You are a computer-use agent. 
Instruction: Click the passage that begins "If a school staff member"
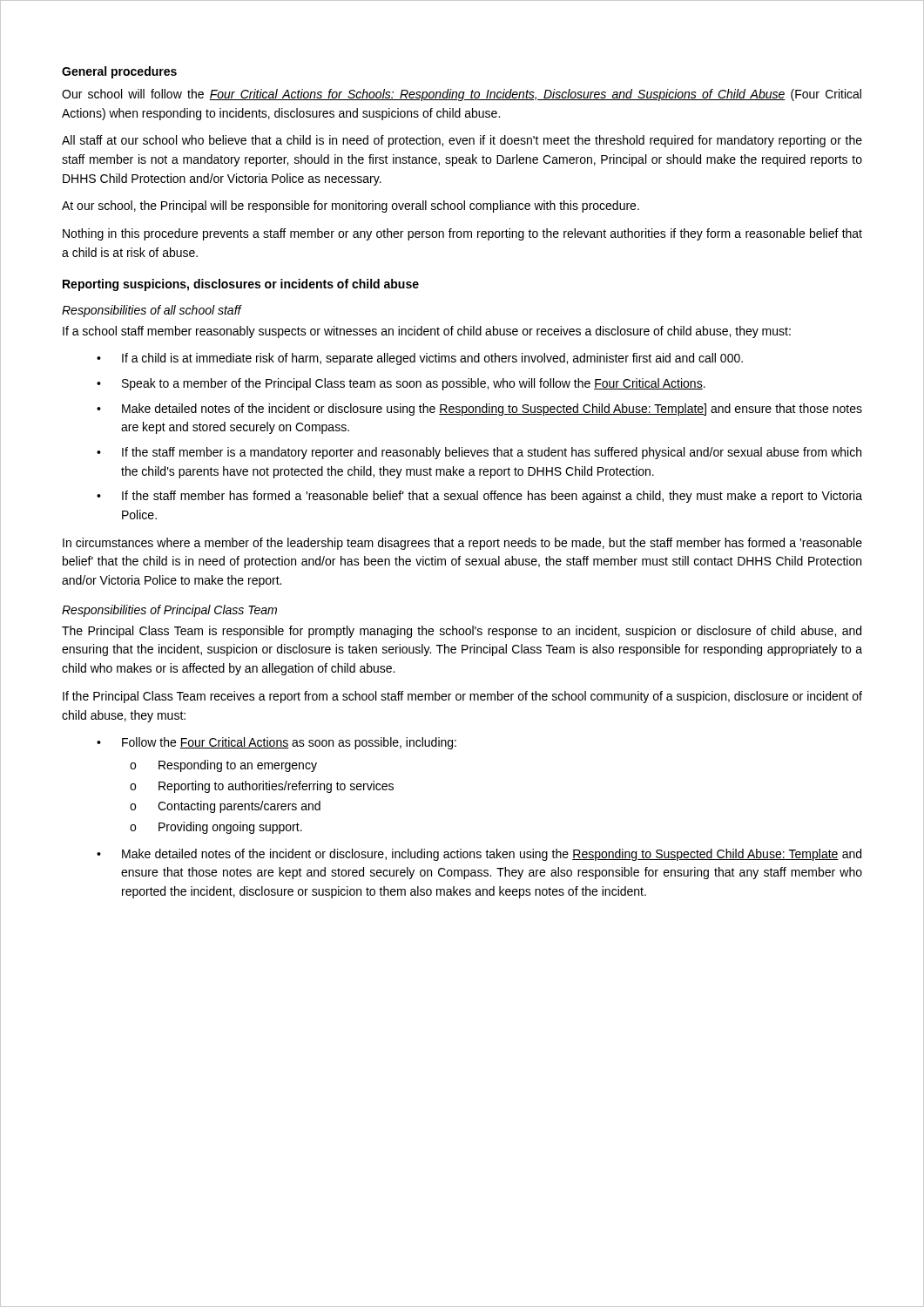pos(427,331)
